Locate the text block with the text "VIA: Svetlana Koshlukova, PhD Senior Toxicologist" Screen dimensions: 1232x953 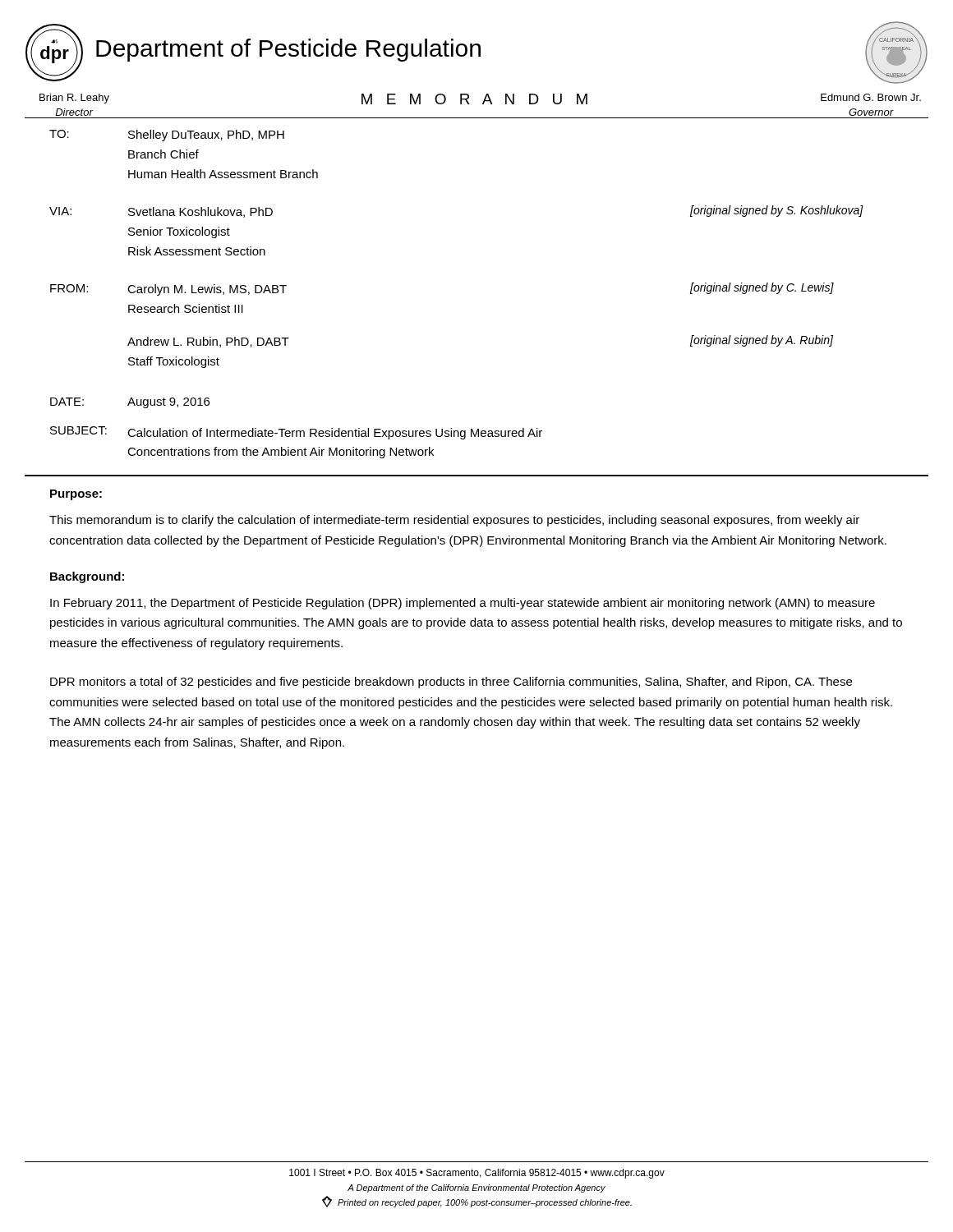[59, 211]
